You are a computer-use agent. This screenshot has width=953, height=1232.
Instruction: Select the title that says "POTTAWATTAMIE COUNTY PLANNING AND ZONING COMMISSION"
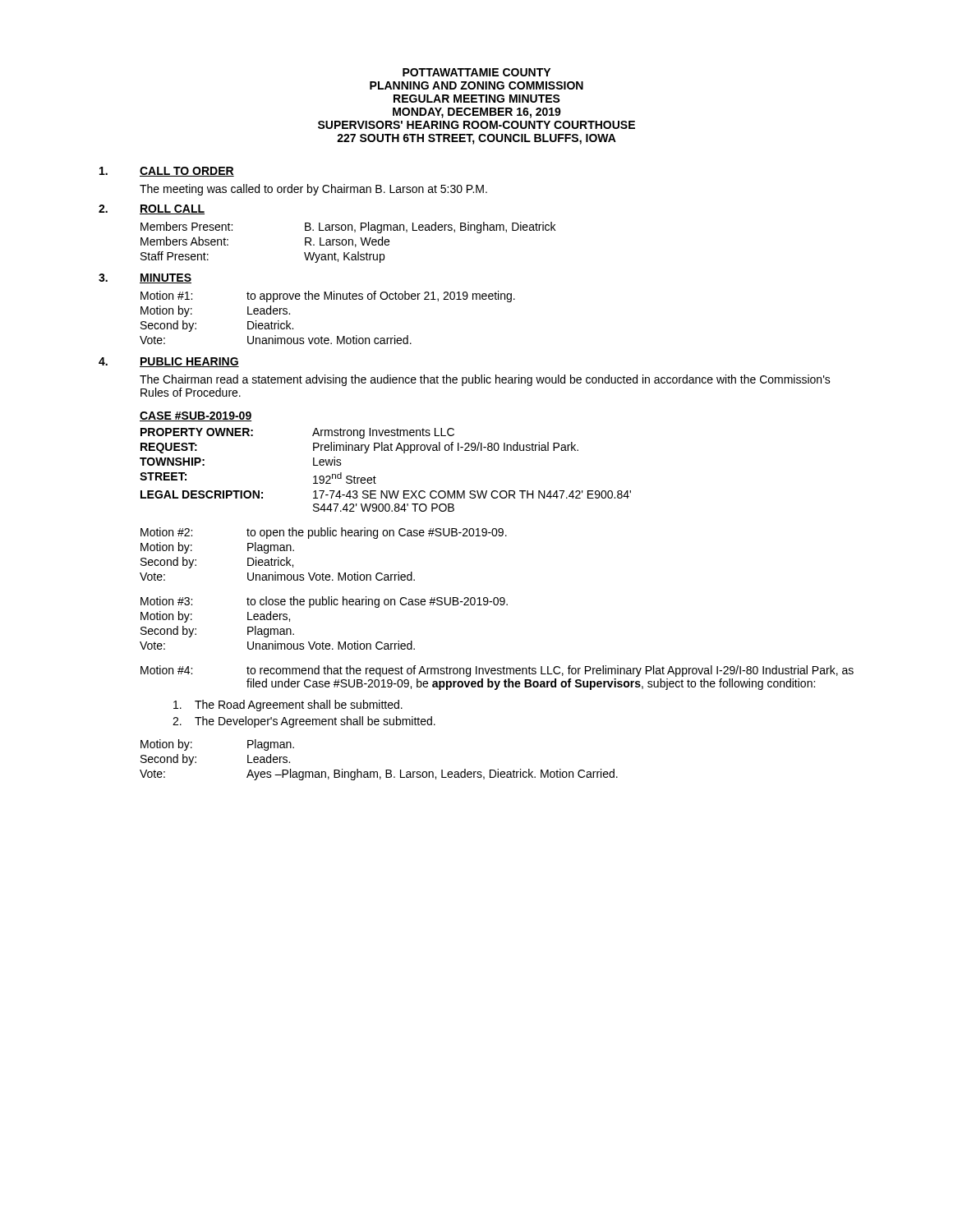476,105
